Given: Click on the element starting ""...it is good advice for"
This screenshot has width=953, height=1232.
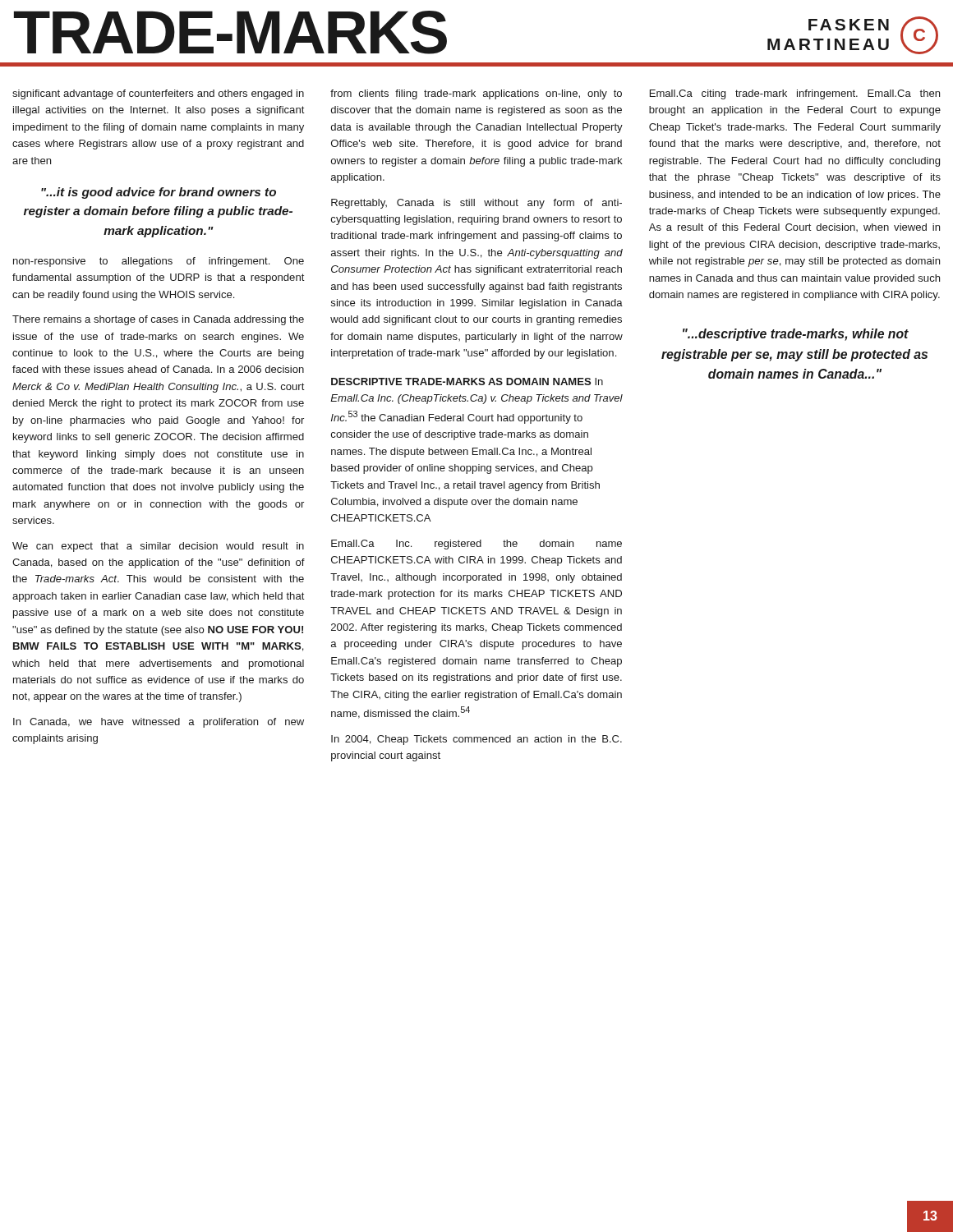Looking at the screenshot, I should [158, 211].
